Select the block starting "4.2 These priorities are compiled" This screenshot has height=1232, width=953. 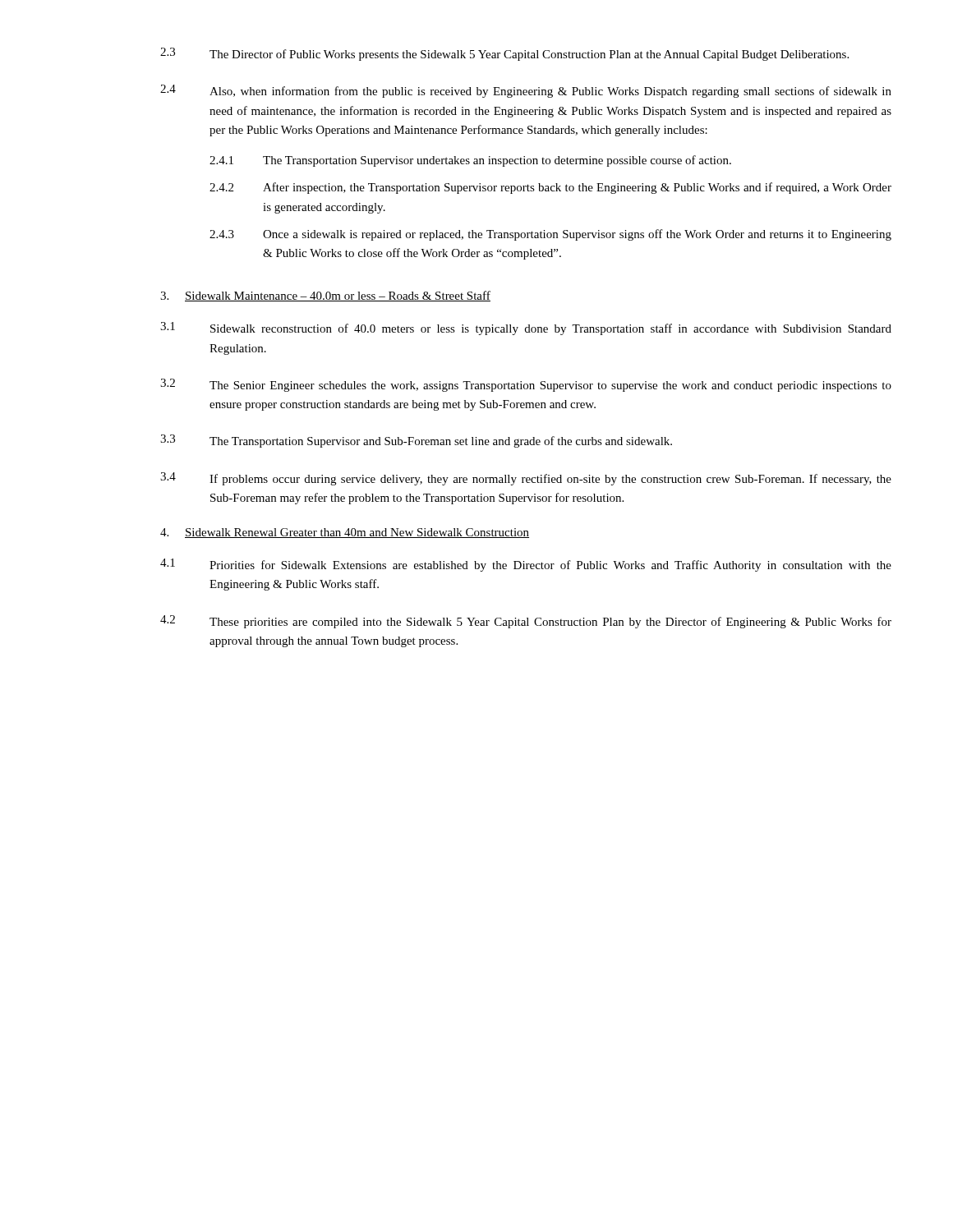point(526,631)
